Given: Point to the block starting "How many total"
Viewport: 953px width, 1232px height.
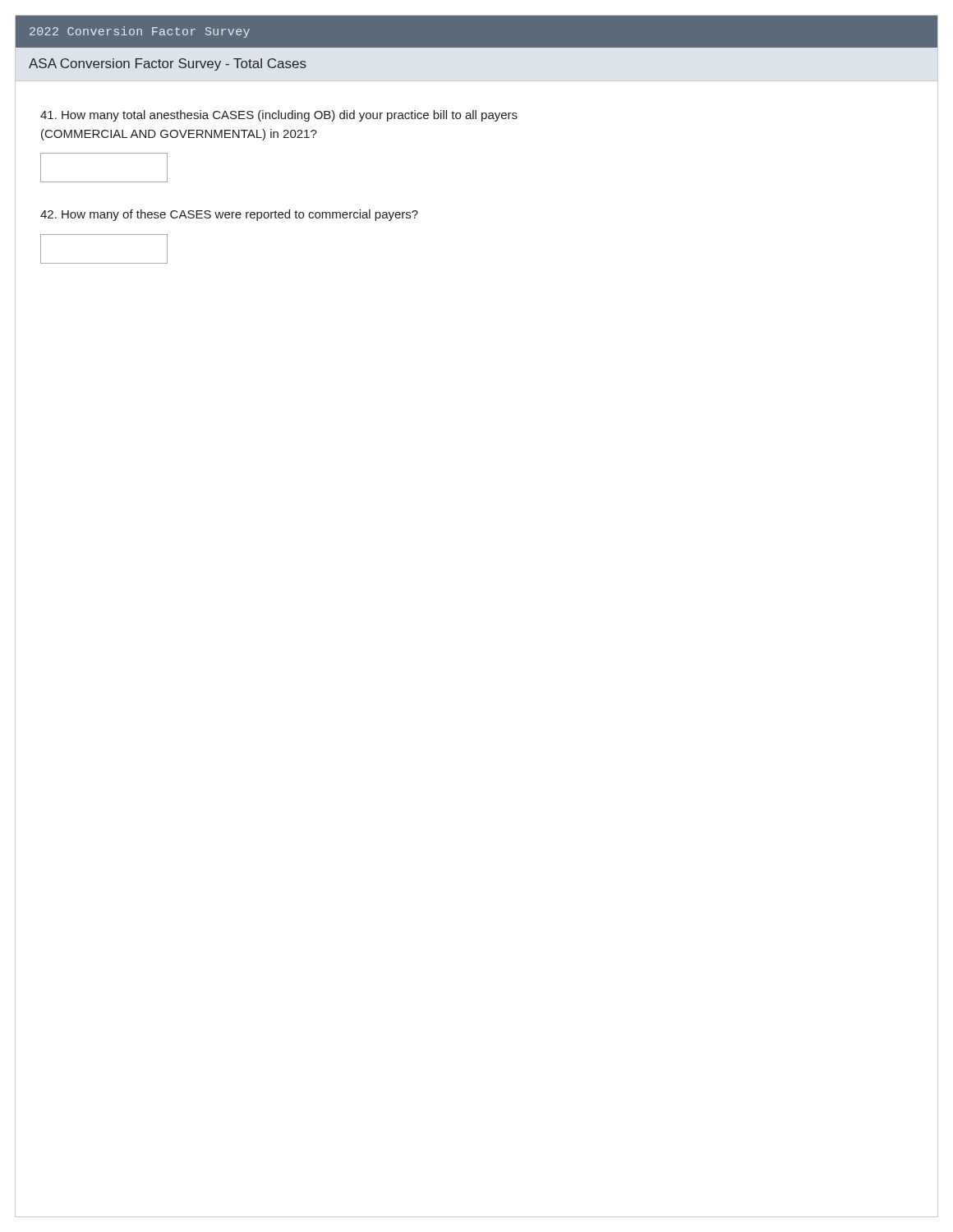Looking at the screenshot, I should [279, 124].
